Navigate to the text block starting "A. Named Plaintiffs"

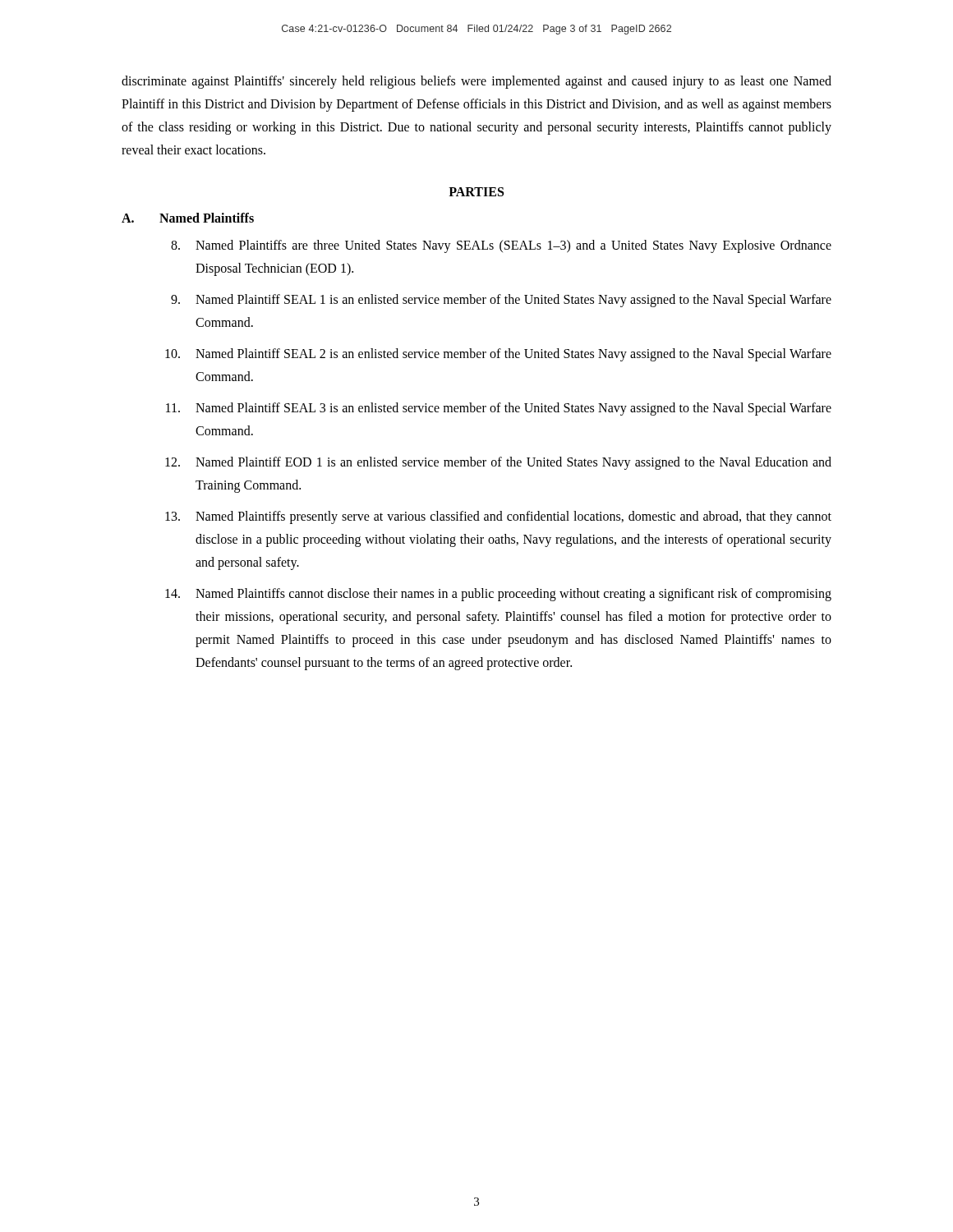coord(188,218)
